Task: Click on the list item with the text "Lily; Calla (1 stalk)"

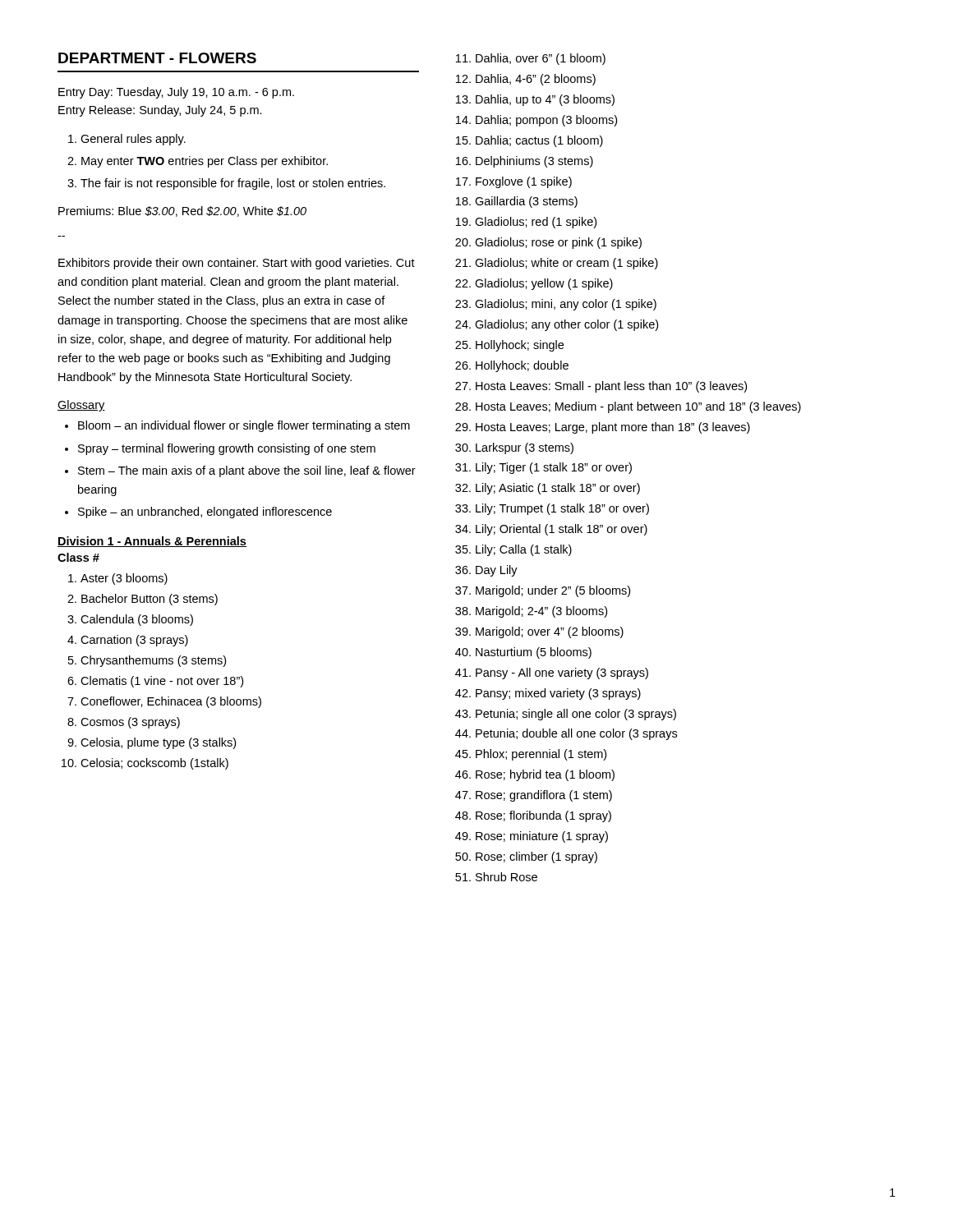Action: coord(524,550)
